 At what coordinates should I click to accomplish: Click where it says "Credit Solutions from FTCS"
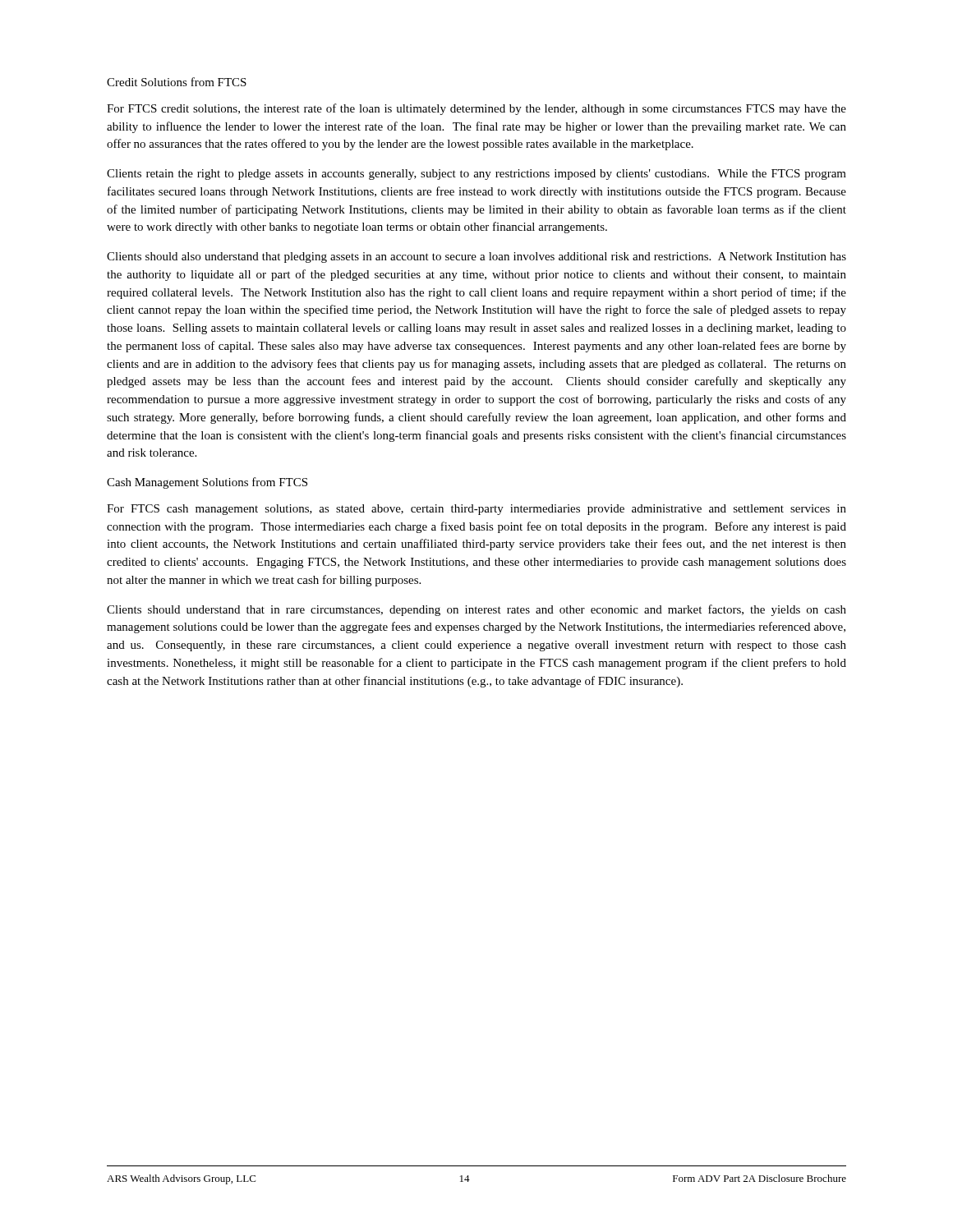point(177,82)
